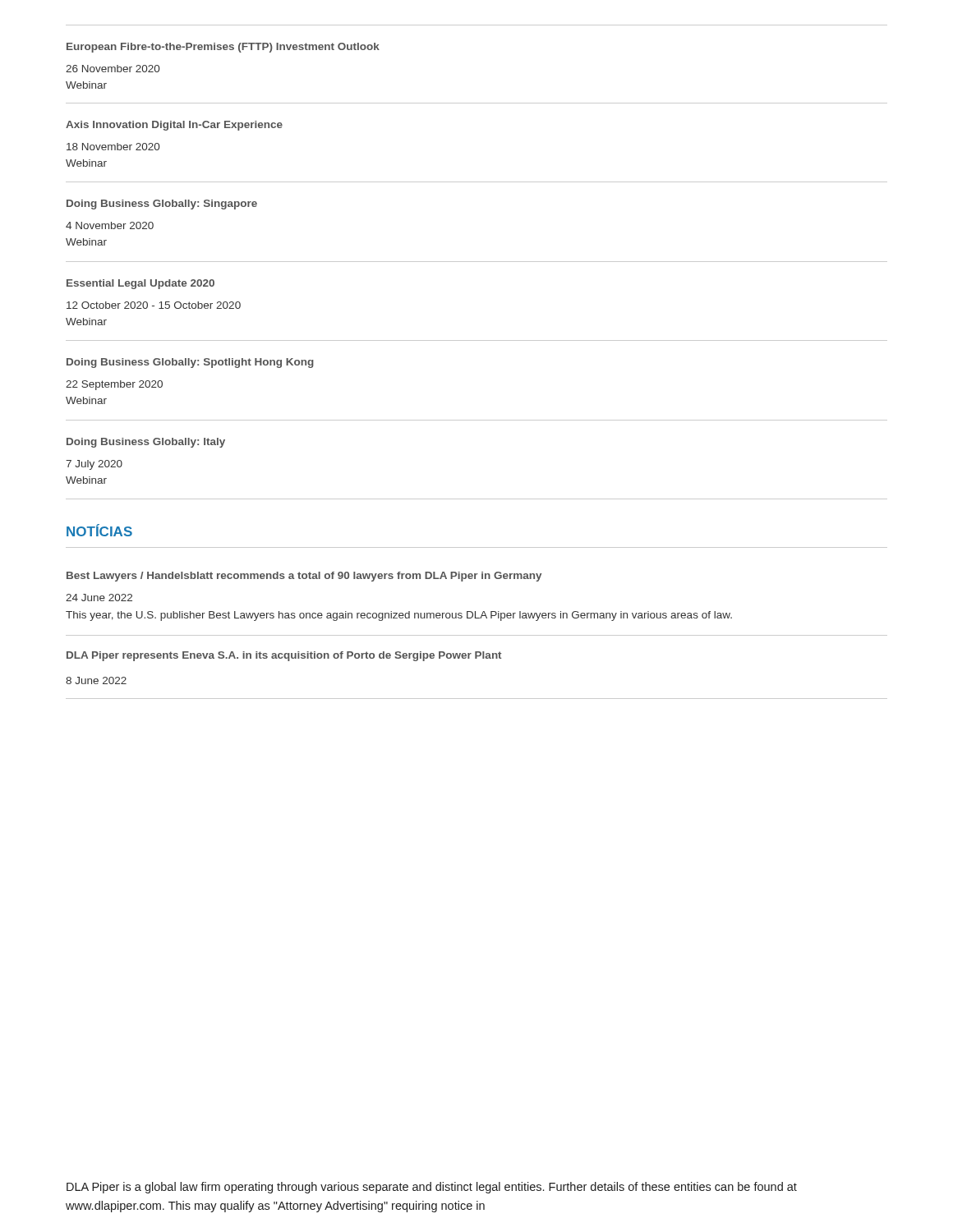953x1232 pixels.
Task: Point to the text block starting "Doing Business Globally: Italy"
Action: click(x=146, y=443)
